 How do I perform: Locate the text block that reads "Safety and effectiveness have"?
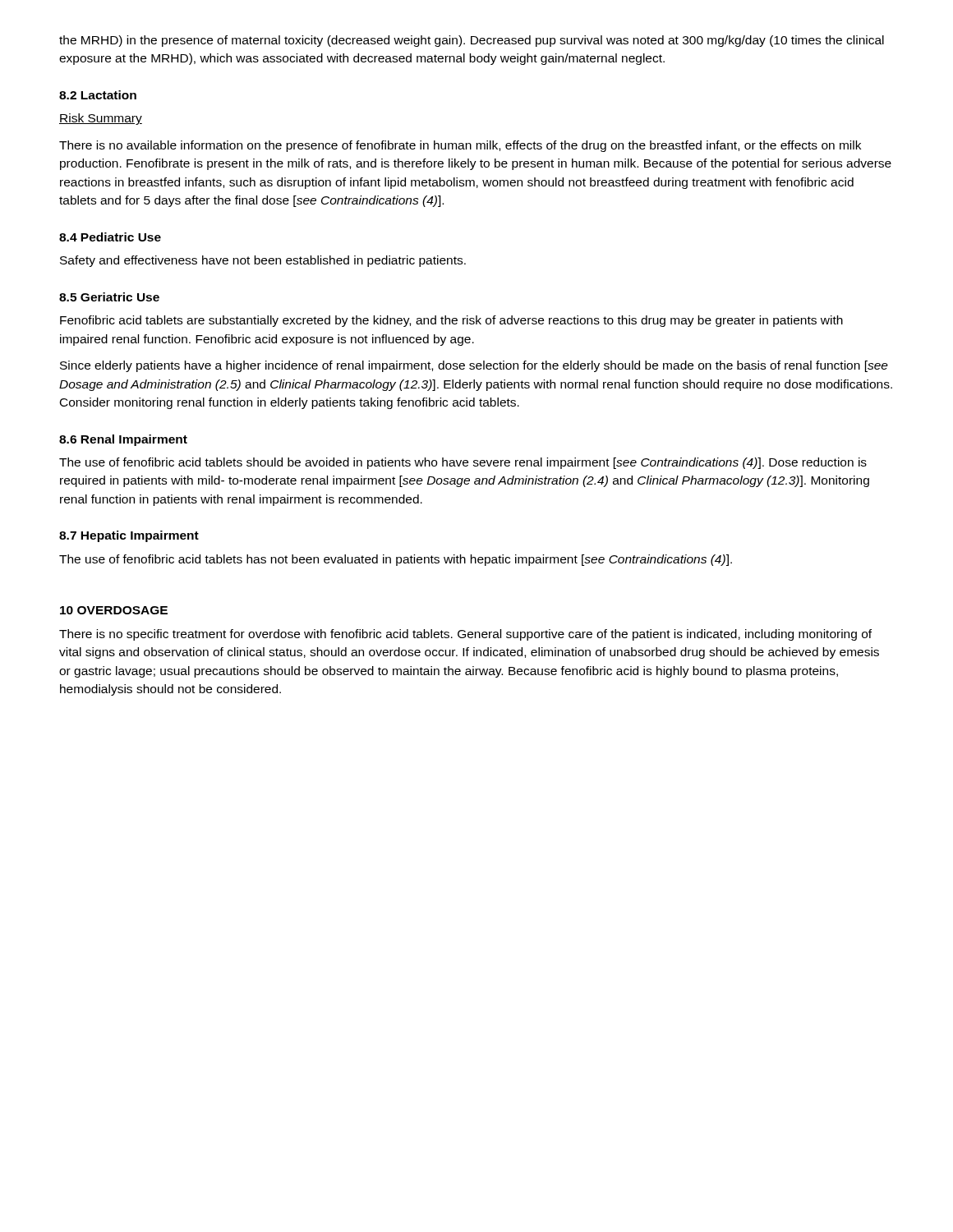click(476, 261)
